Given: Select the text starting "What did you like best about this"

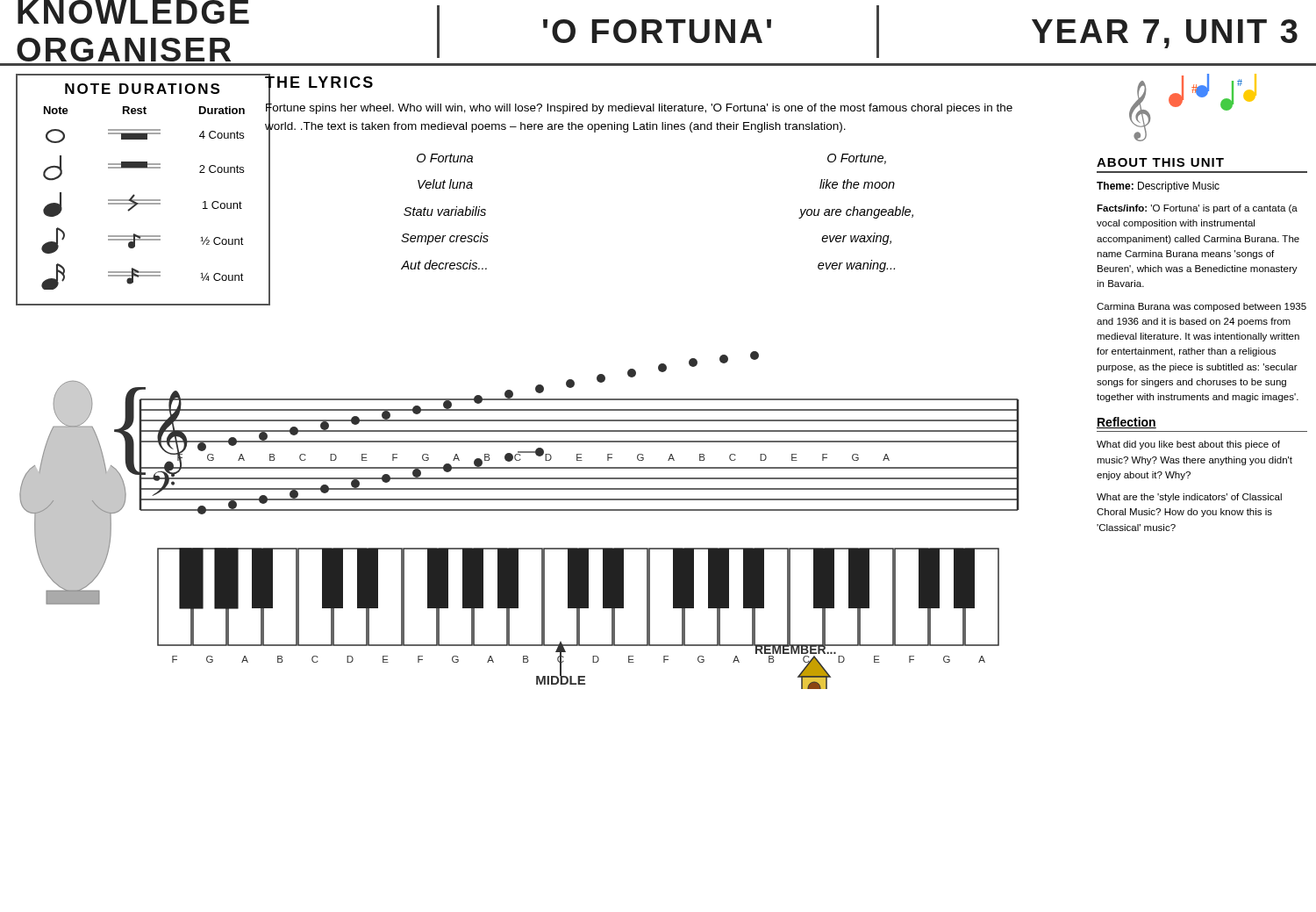Looking at the screenshot, I should click(x=1194, y=460).
